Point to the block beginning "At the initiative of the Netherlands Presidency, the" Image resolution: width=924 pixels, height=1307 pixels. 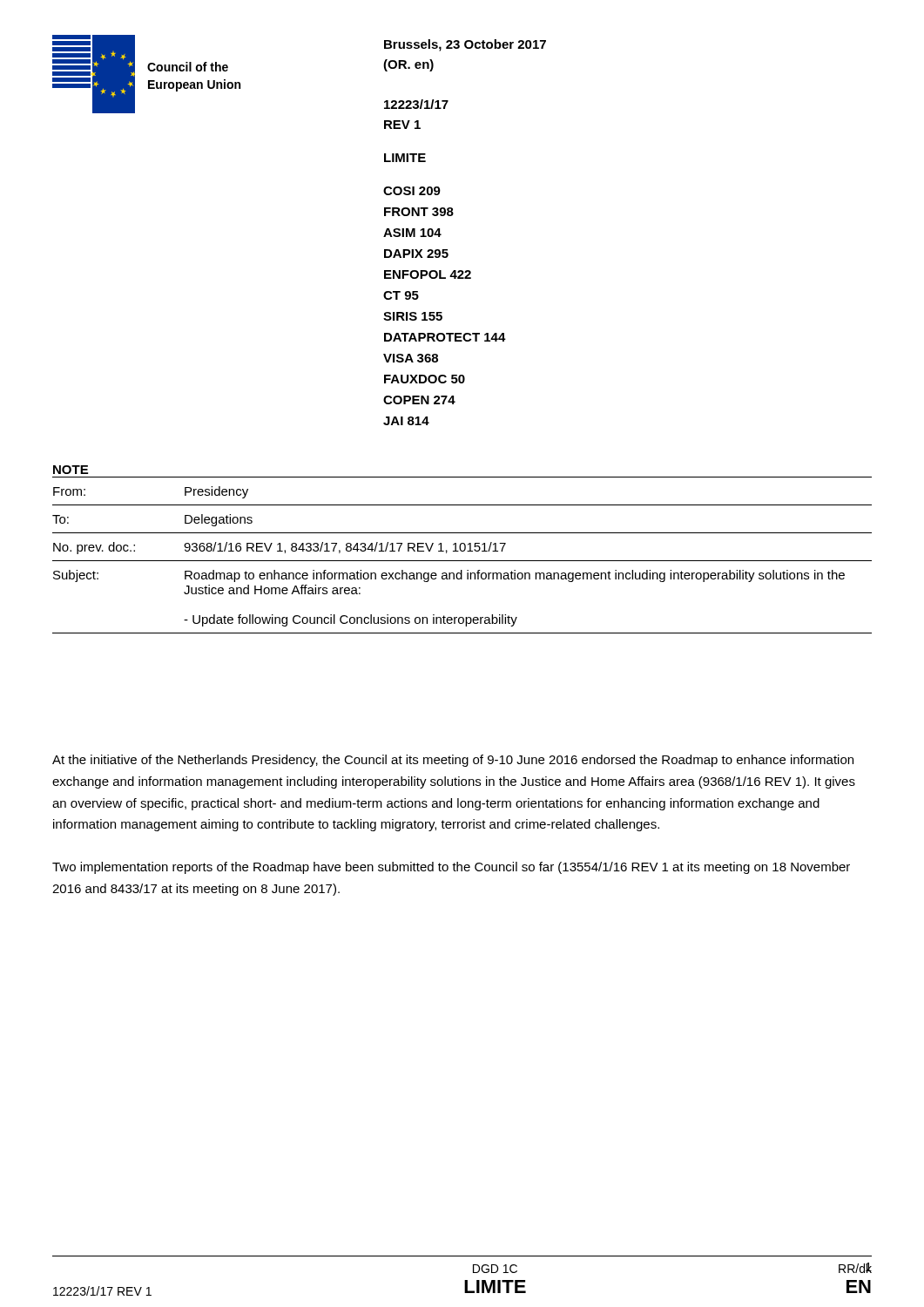454,792
